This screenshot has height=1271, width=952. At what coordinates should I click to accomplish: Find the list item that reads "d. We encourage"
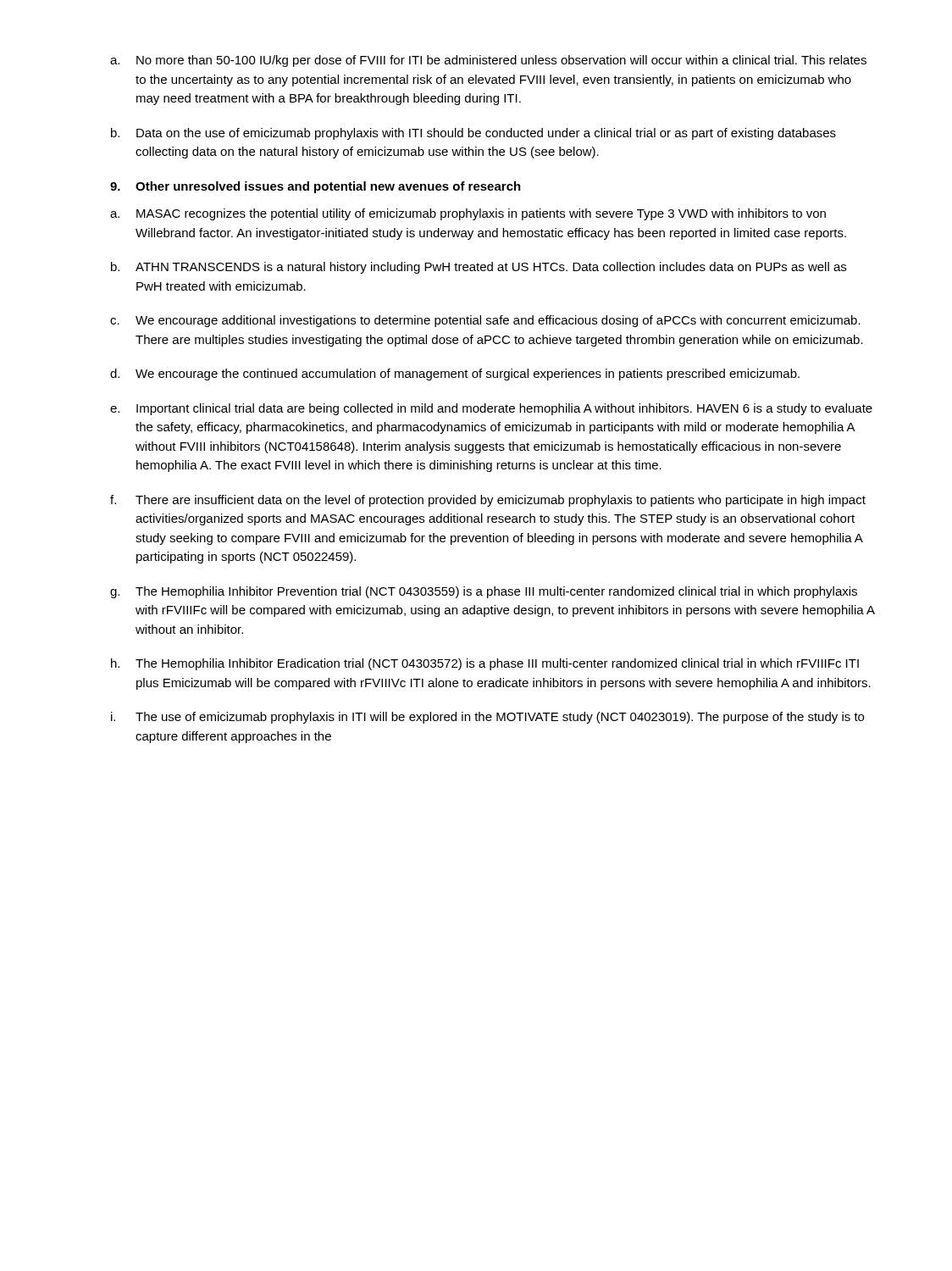pyautogui.click(x=493, y=374)
